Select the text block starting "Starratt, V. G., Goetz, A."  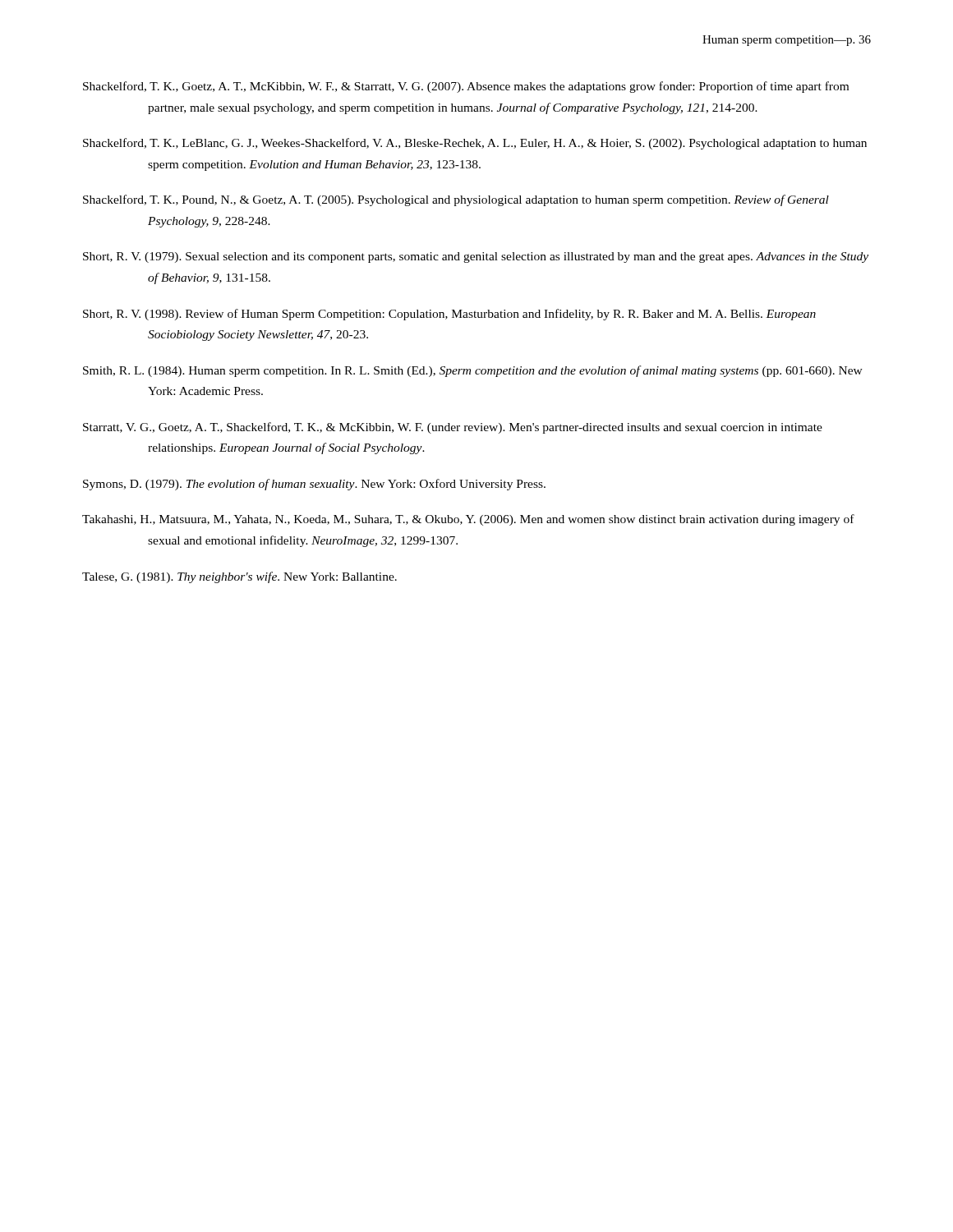(452, 437)
